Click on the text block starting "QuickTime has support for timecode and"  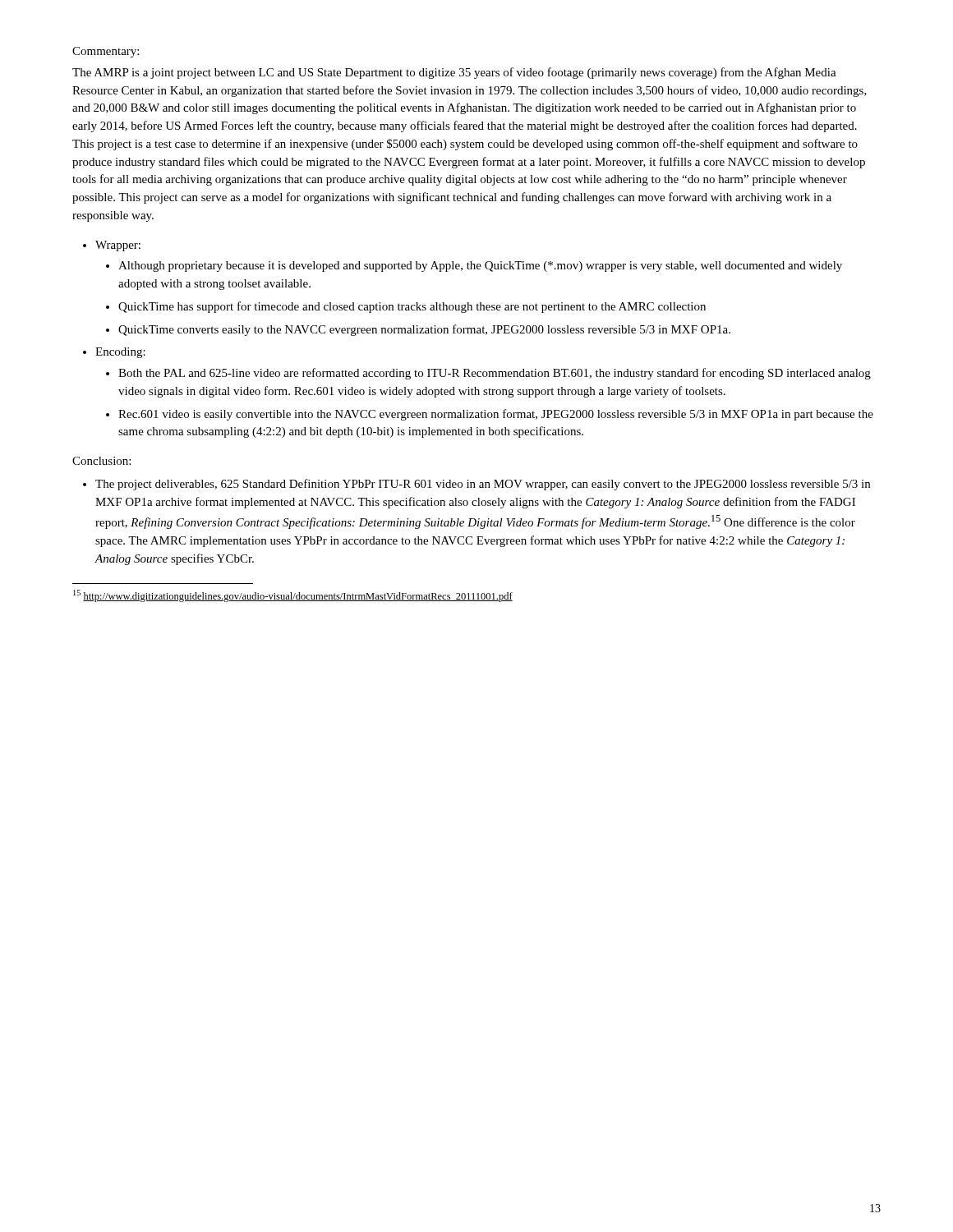pos(412,306)
